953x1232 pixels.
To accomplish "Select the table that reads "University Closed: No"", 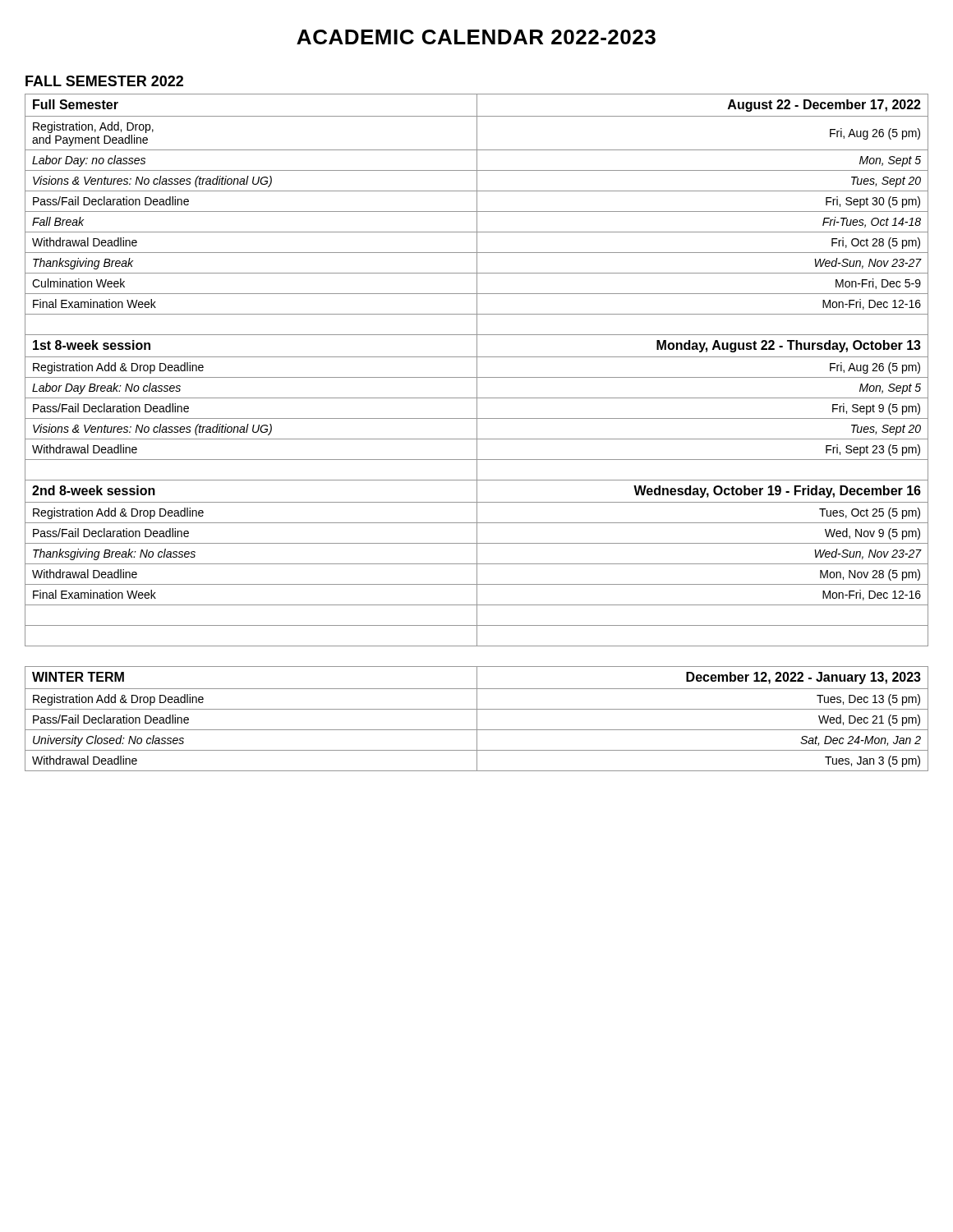I will (x=476, y=719).
